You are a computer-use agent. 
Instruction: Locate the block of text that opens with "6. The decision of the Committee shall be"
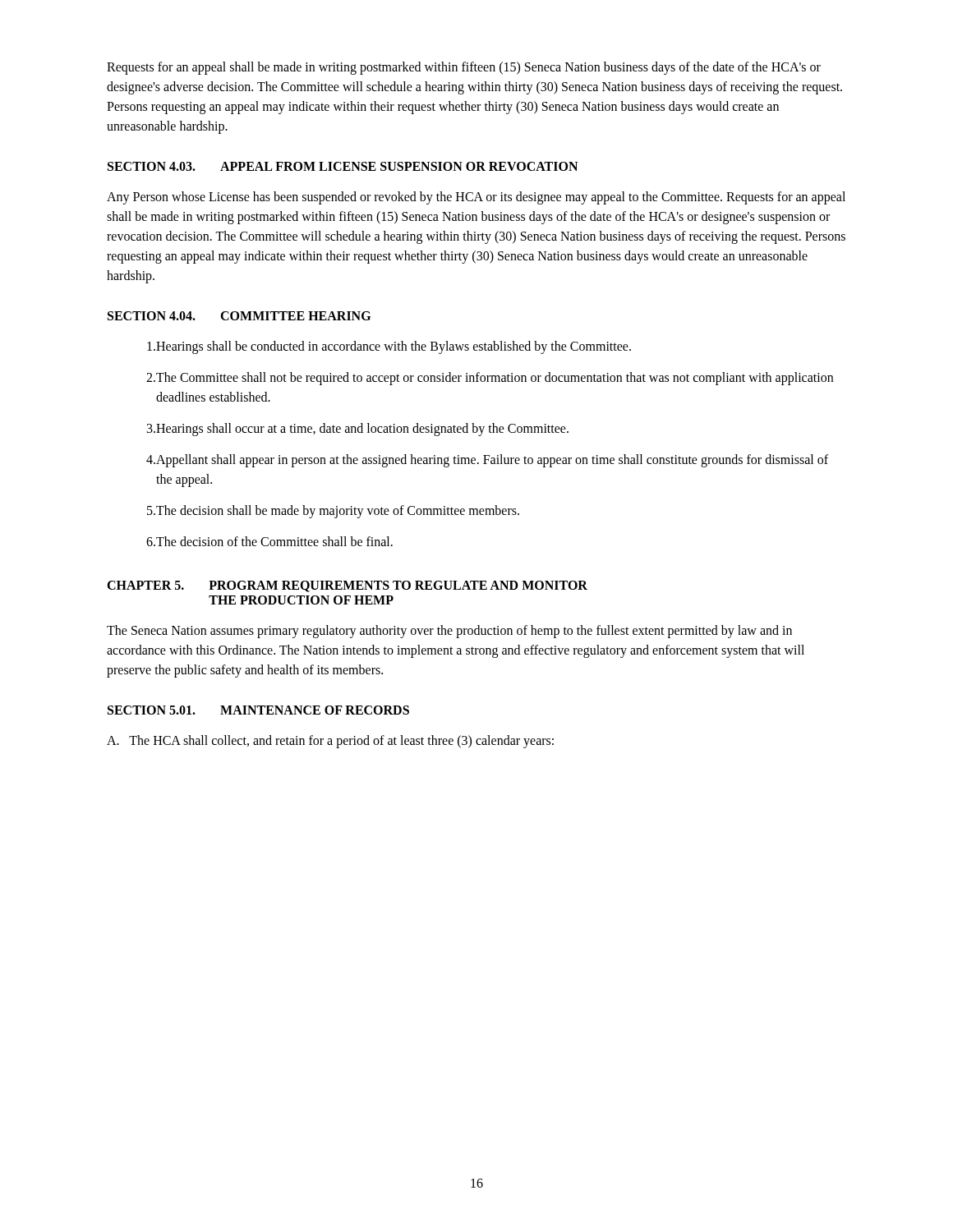point(269,541)
